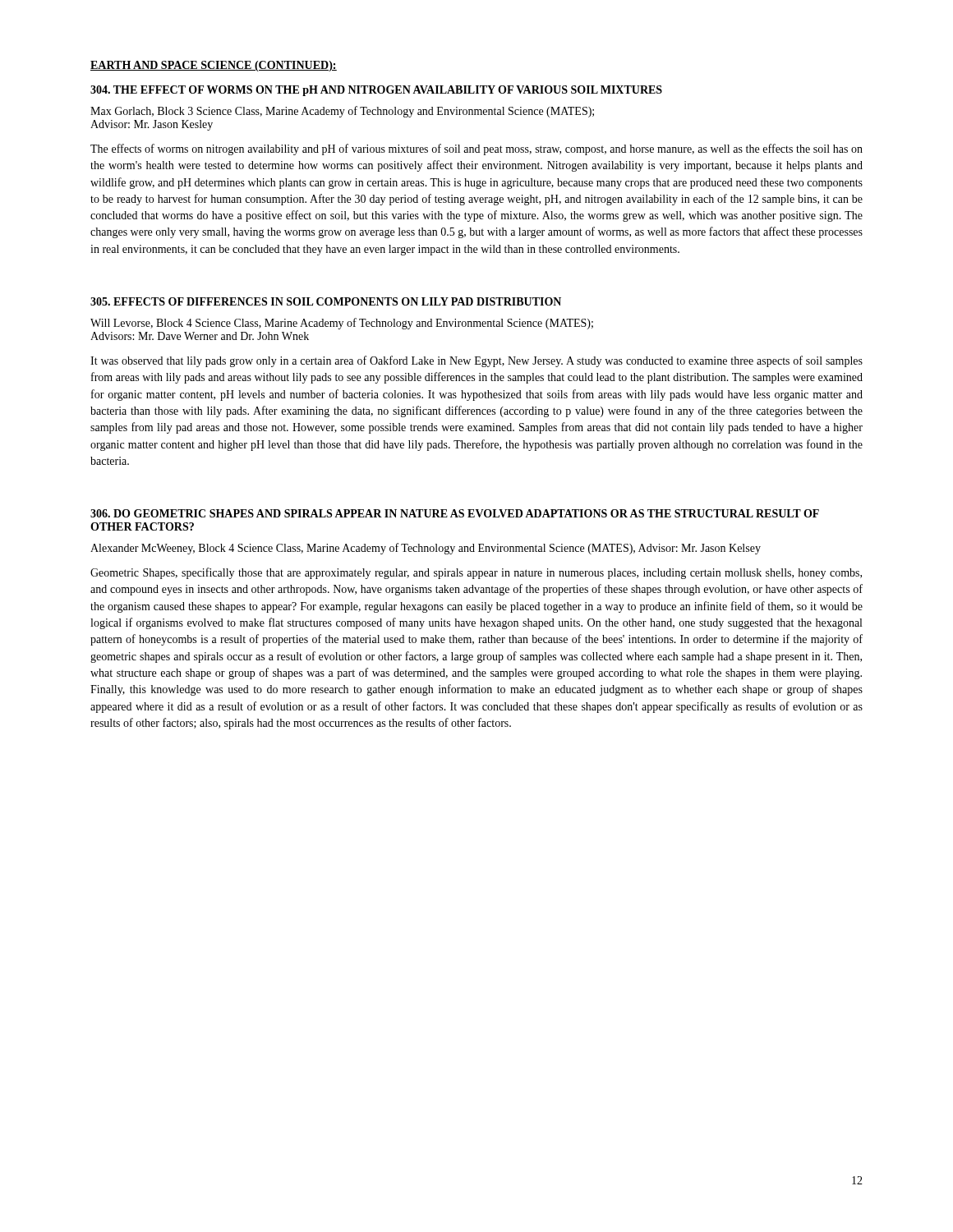Click the title that begins "304. THE EFFECT OF"
Image resolution: width=953 pixels, height=1232 pixels.
[376, 90]
